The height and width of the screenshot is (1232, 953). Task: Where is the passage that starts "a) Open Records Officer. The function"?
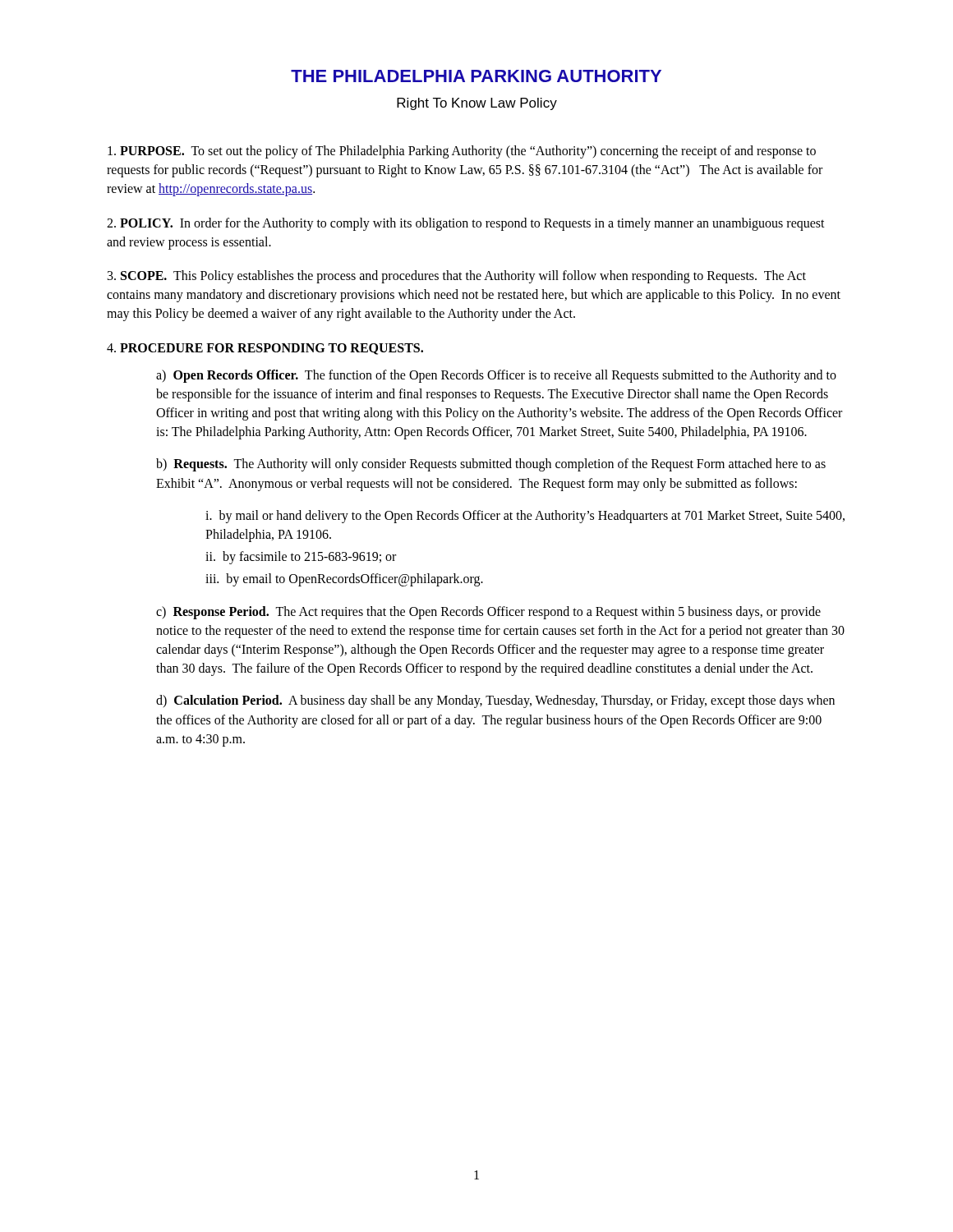[499, 403]
